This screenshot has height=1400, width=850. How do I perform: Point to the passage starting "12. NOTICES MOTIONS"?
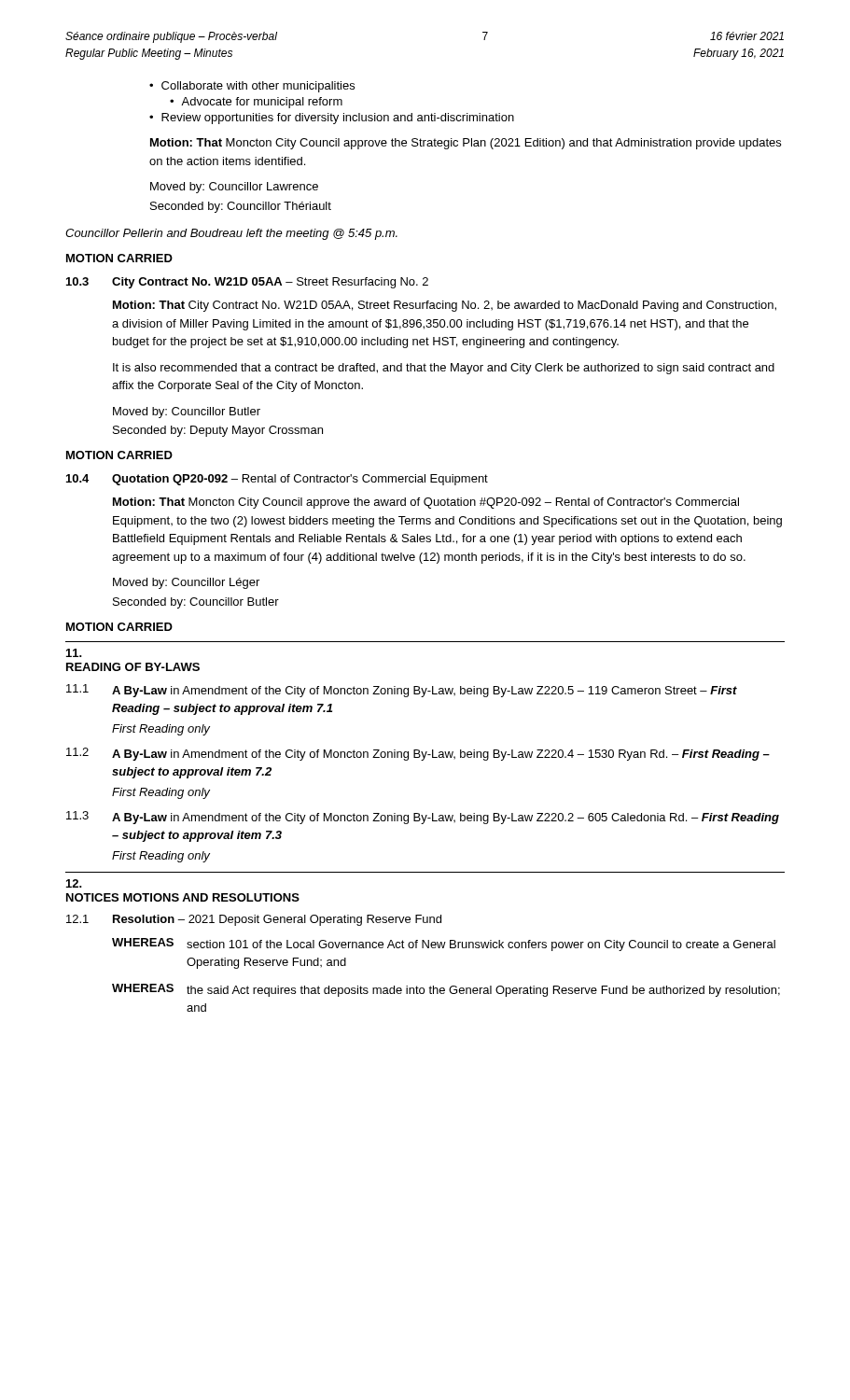coord(182,890)
